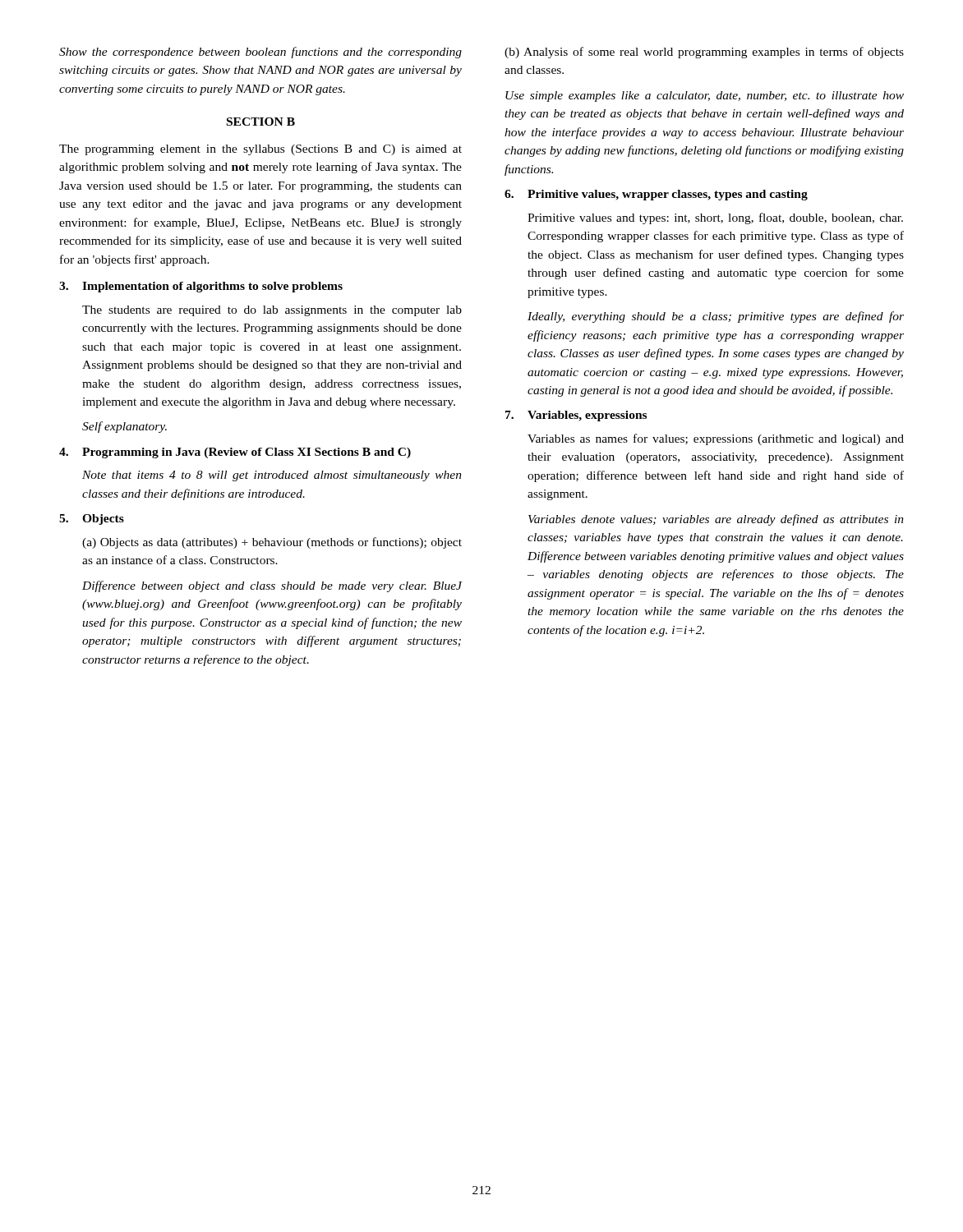Find the passage starting "3.Implementation of algorithms to solve problems The"
This screenshot has width=963, height=1232.
pos(260,356)
